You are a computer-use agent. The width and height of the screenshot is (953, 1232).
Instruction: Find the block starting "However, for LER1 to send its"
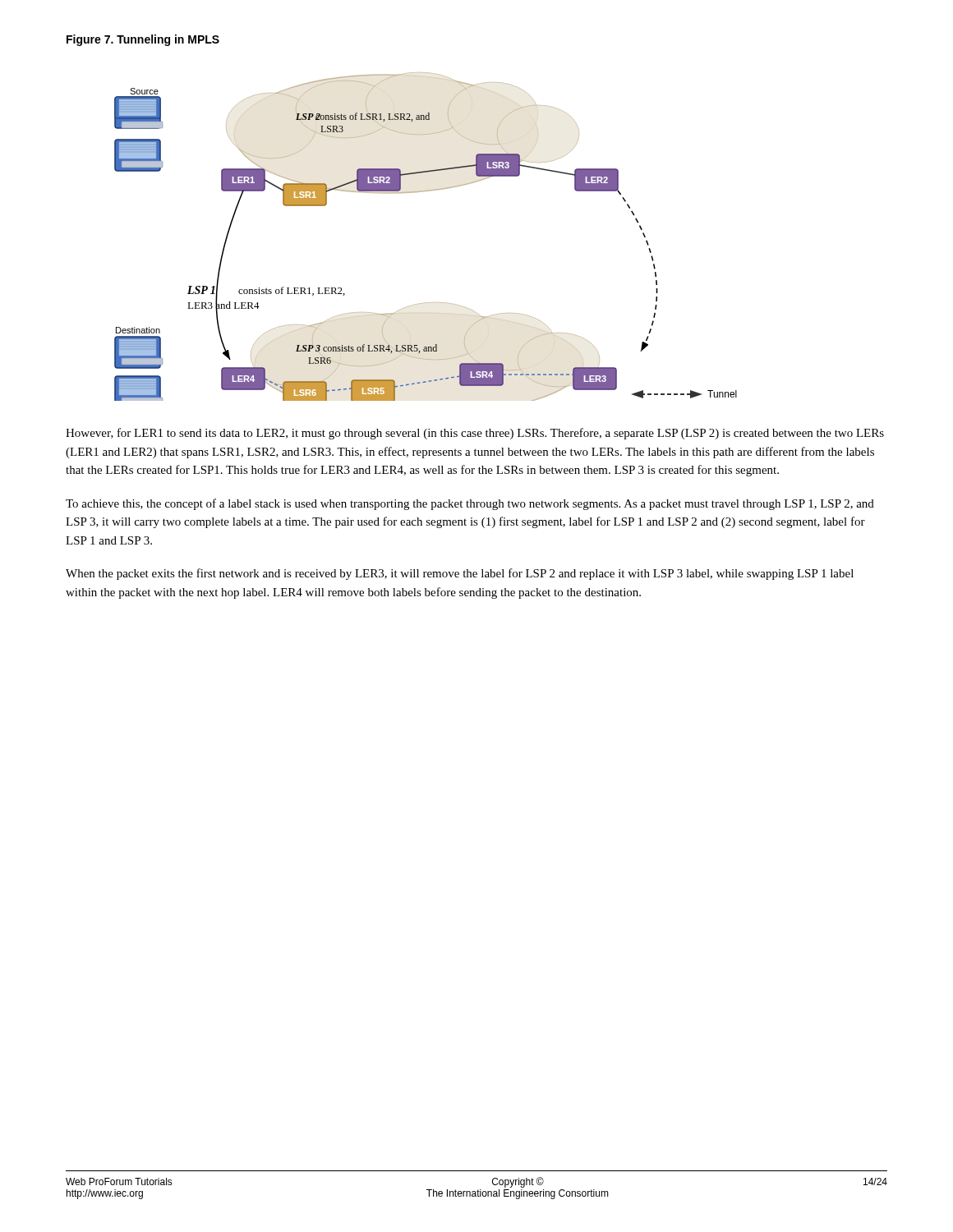click(x=475, y=451)
